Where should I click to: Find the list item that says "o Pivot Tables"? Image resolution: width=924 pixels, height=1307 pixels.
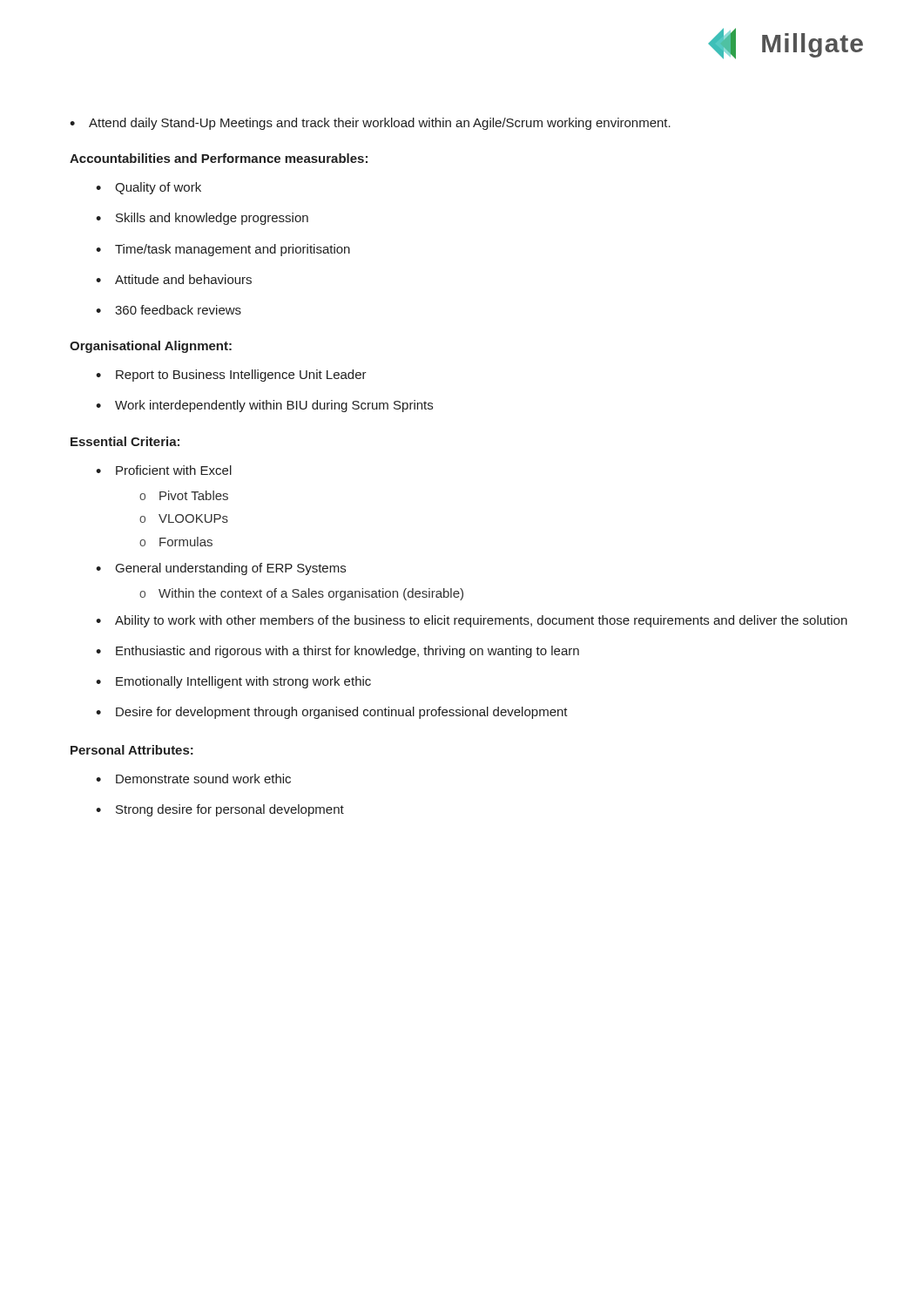pos(184,496)
